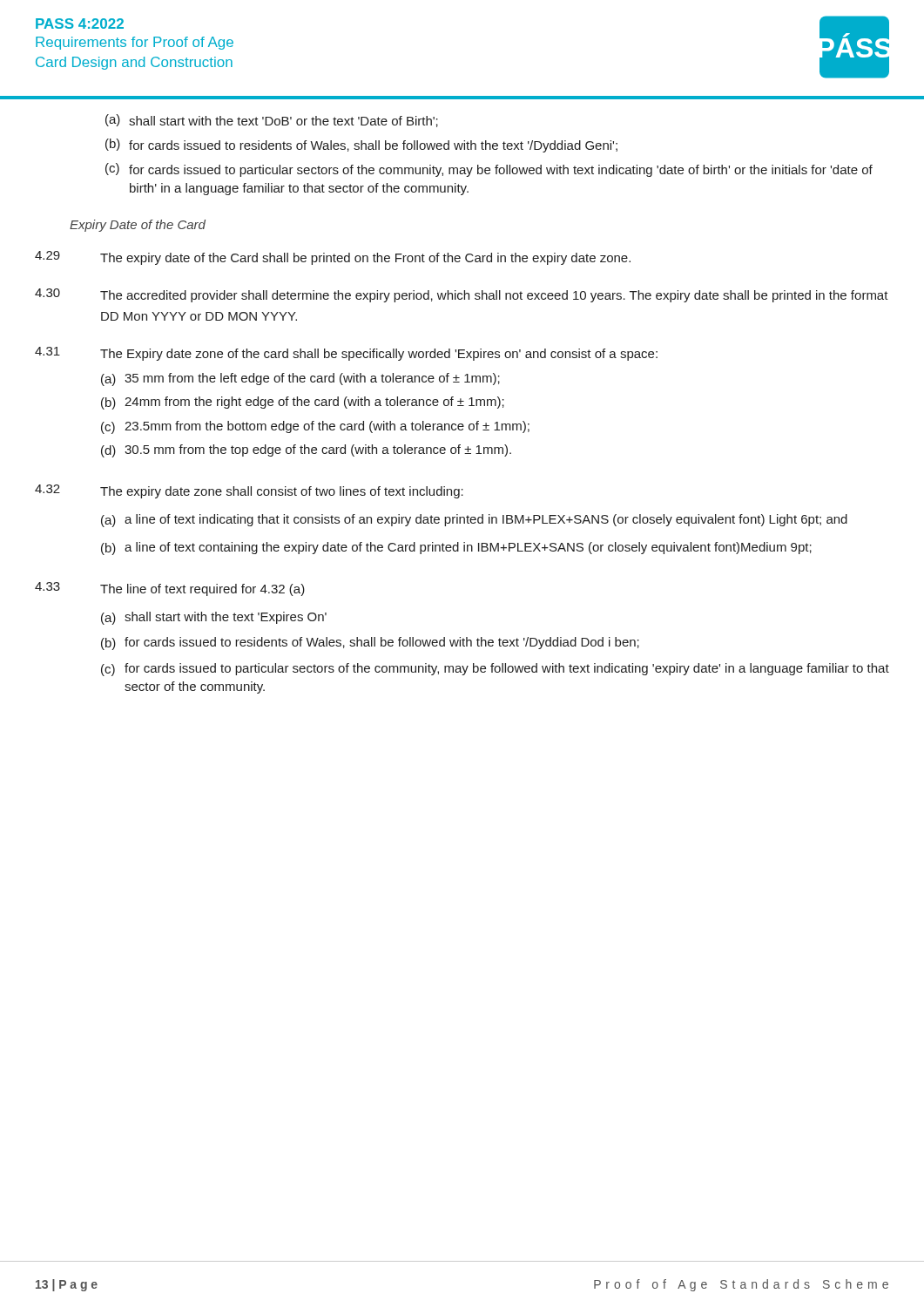Click on the text starting "Expiry Date of the Card"
The height and width of the screenshot is (1307, 924).
pyautogui.click(x=138, y=224)
